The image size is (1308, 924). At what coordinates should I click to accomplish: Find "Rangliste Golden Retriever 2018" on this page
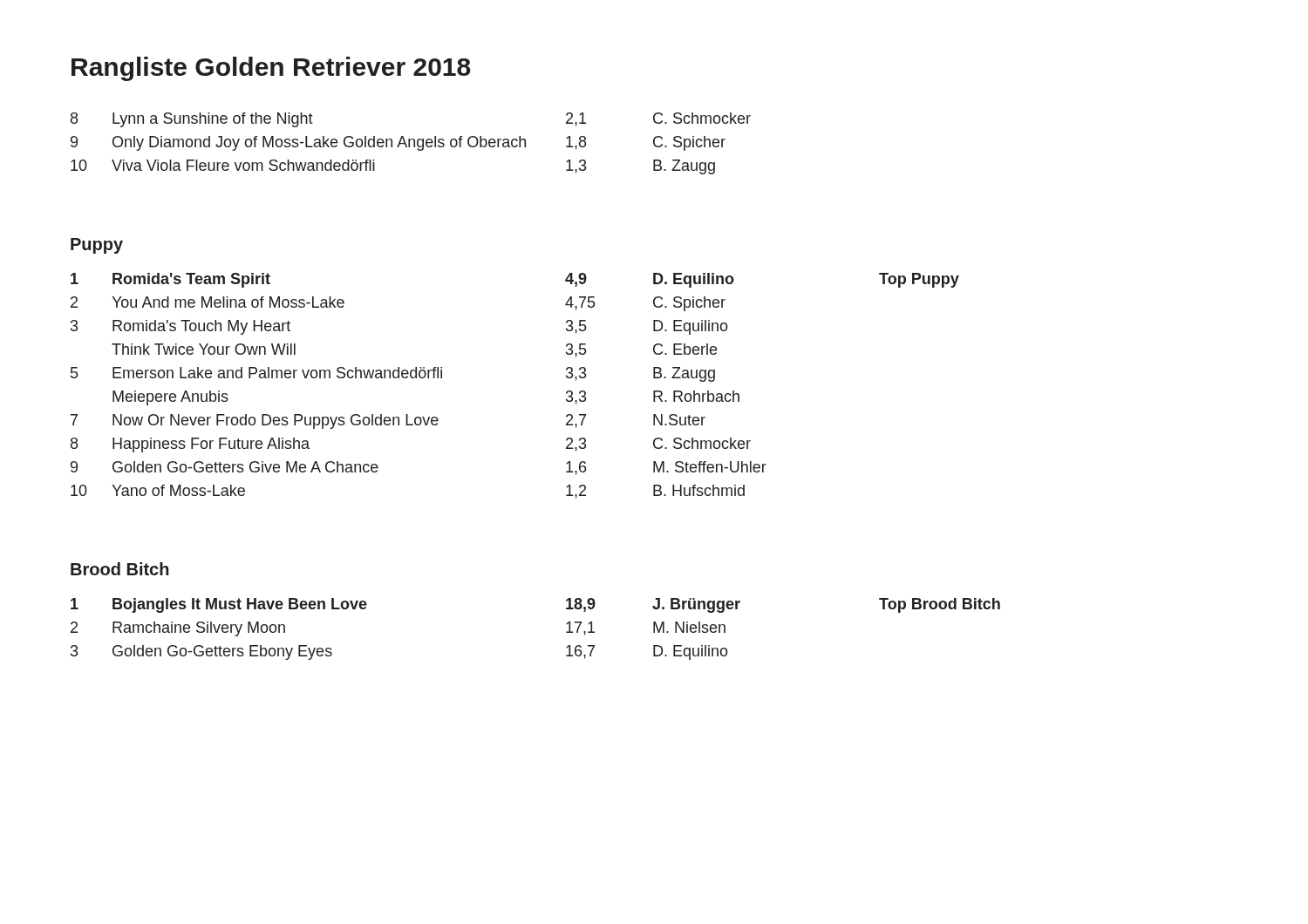click(x=270, y=67)
